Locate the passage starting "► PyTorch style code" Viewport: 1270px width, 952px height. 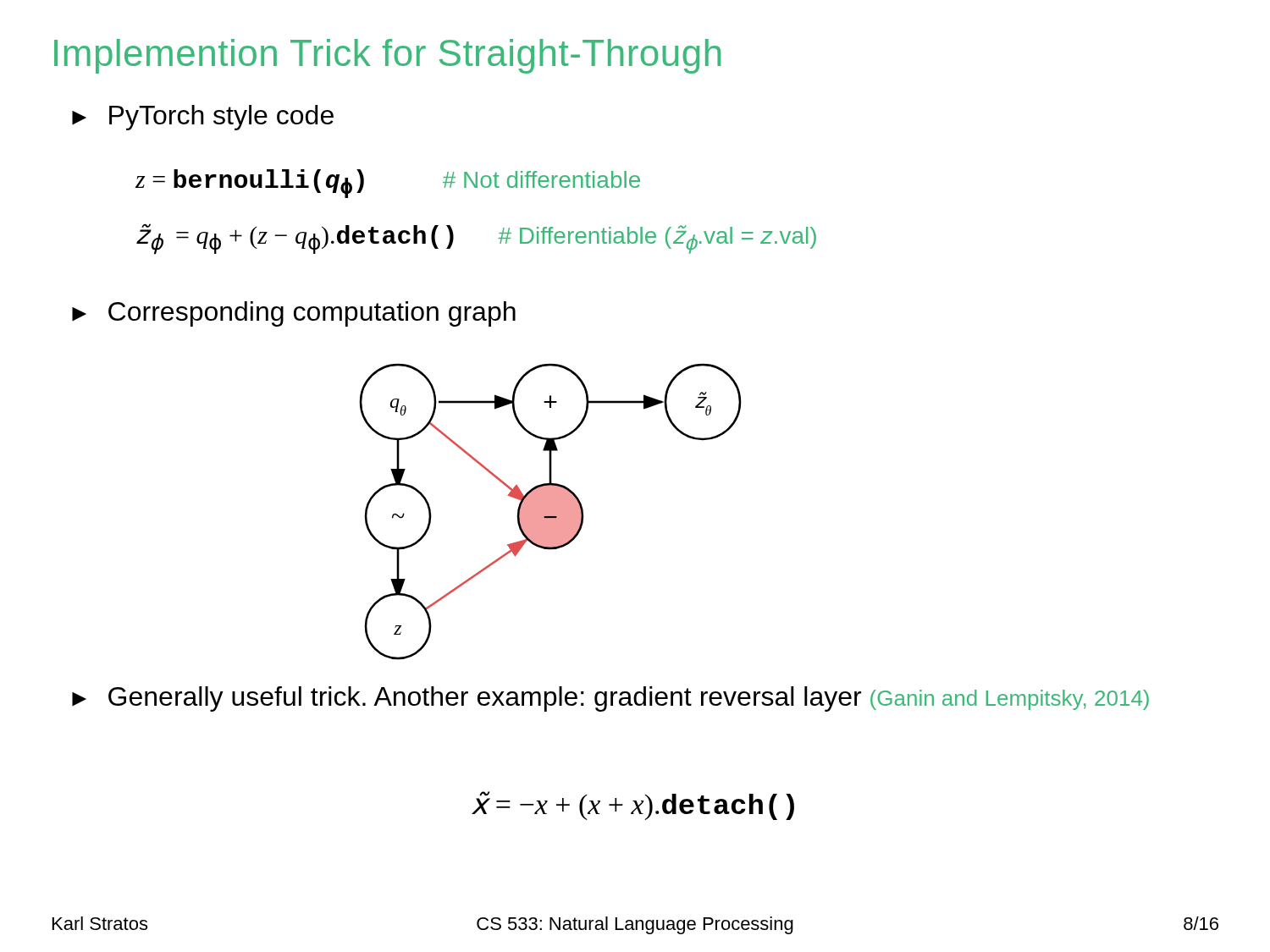(201, 115)
